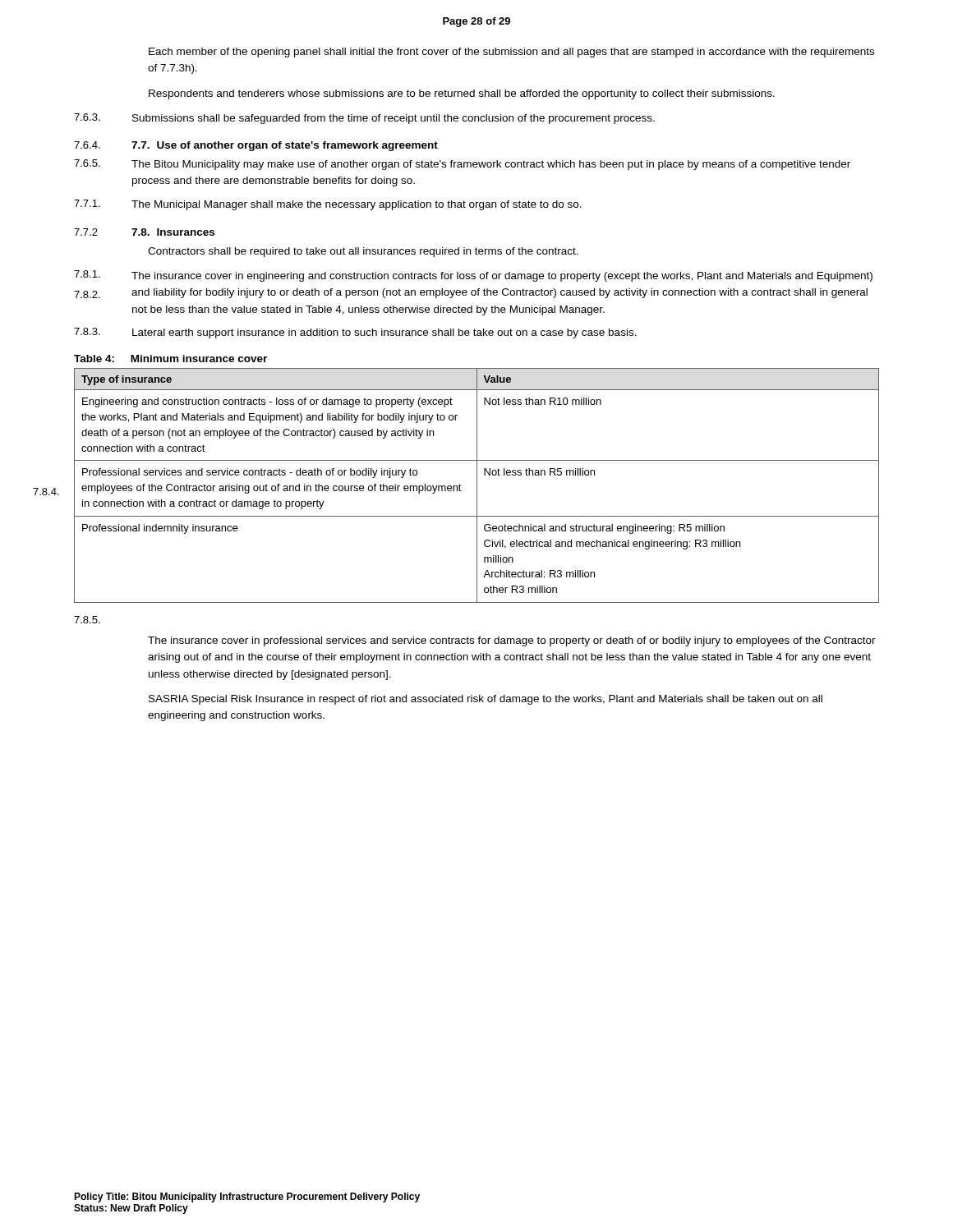Find the section header with the text "7.6.4. 7.7.Use of"
The width and height of the screenshot is (953, 1232).
[256, 145]
